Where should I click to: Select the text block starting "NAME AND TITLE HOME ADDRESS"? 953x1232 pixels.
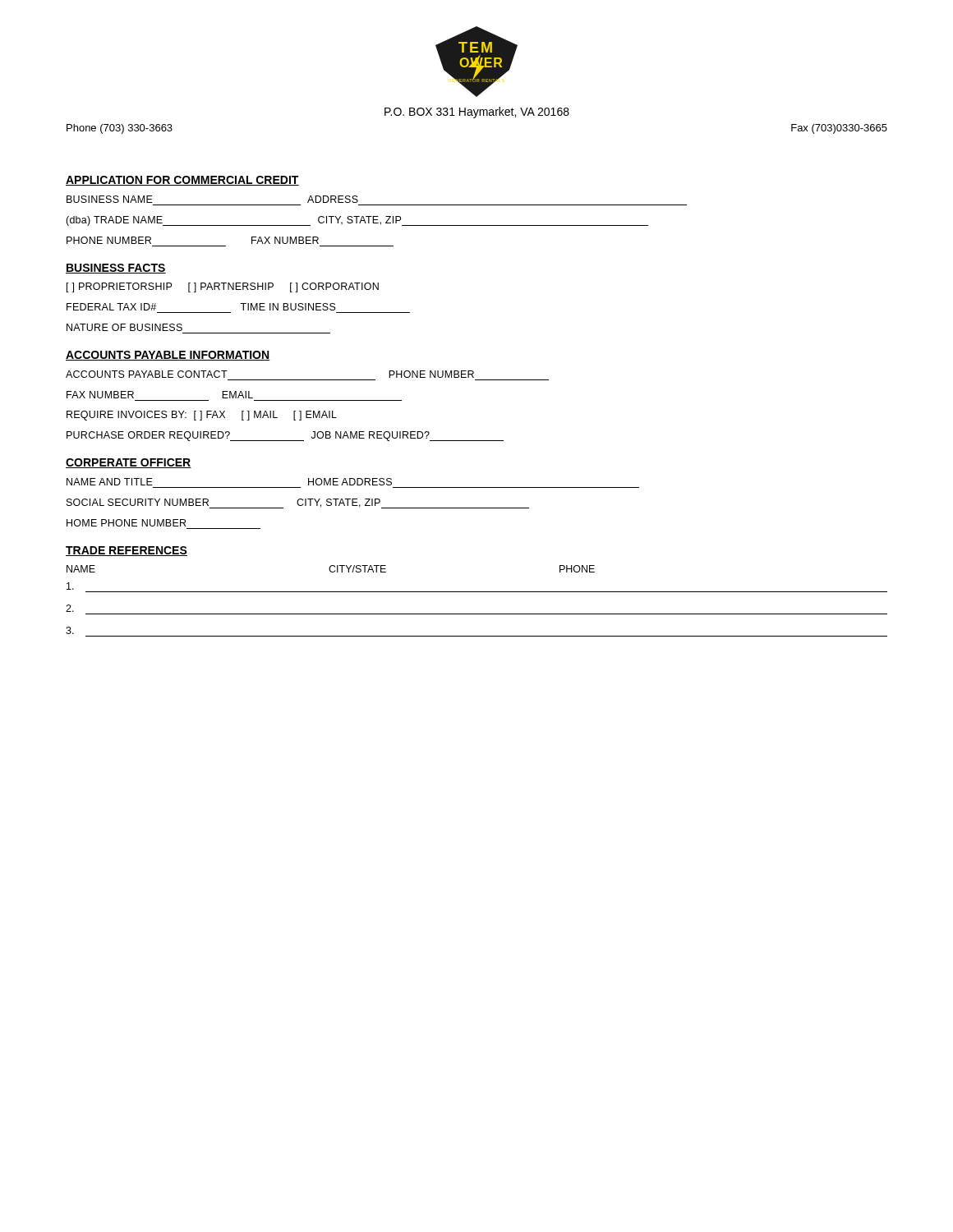(x=352, y=482)
